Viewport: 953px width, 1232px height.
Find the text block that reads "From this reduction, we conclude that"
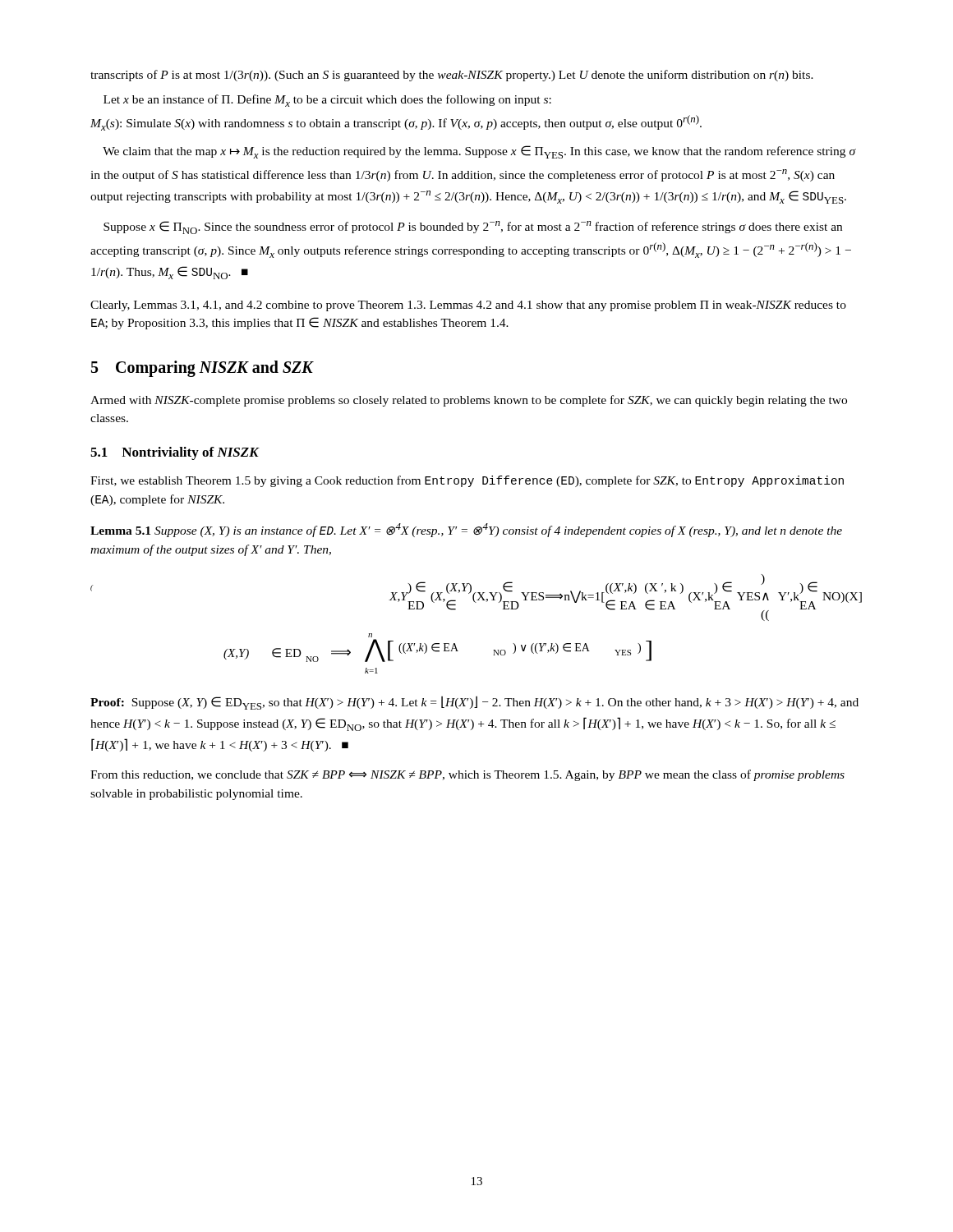pyautogui.click(x=467, y=784)
